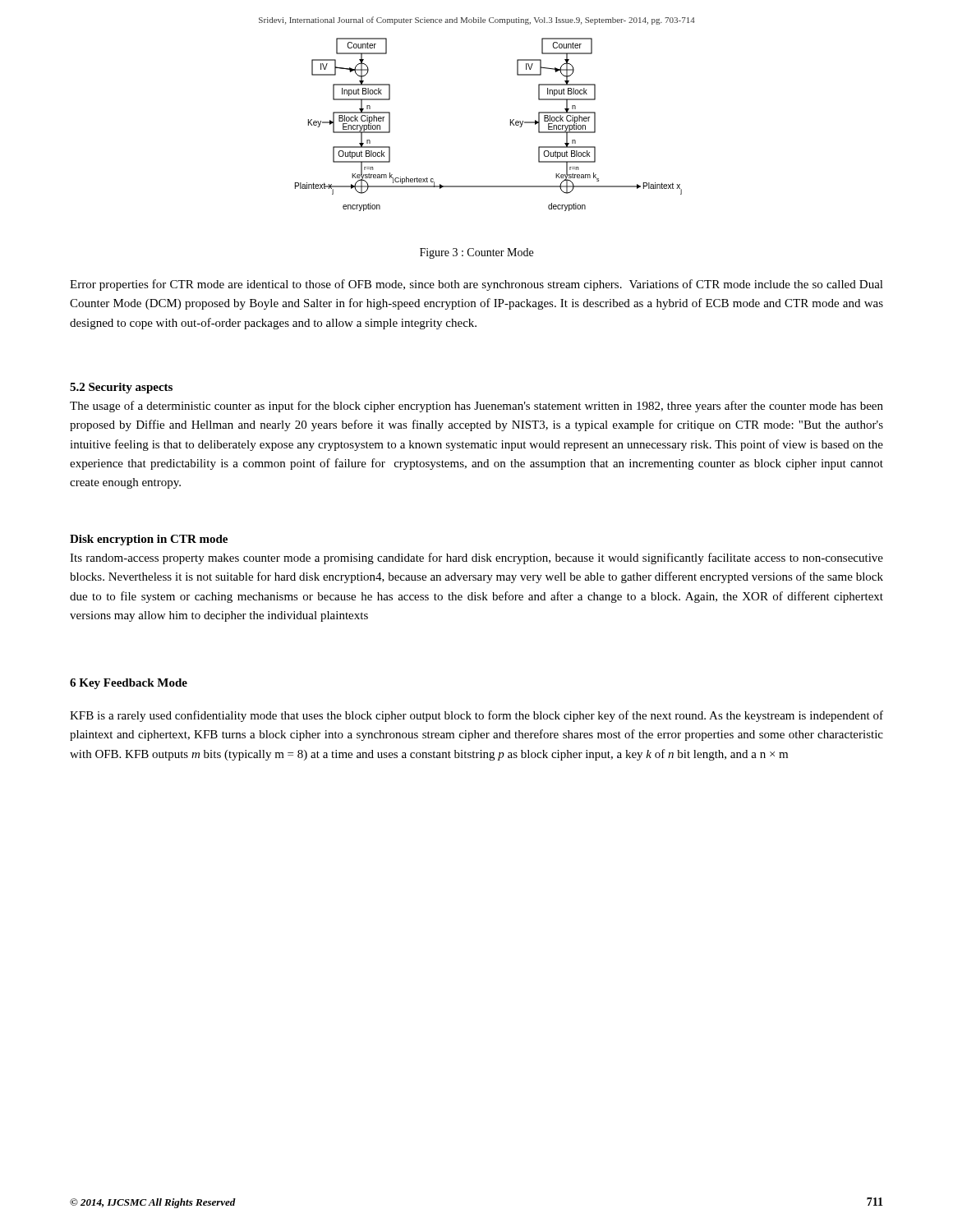
Task: Click on the region starting "Its random-access property makes counter mode a"
Action: (x=476, y=586)
